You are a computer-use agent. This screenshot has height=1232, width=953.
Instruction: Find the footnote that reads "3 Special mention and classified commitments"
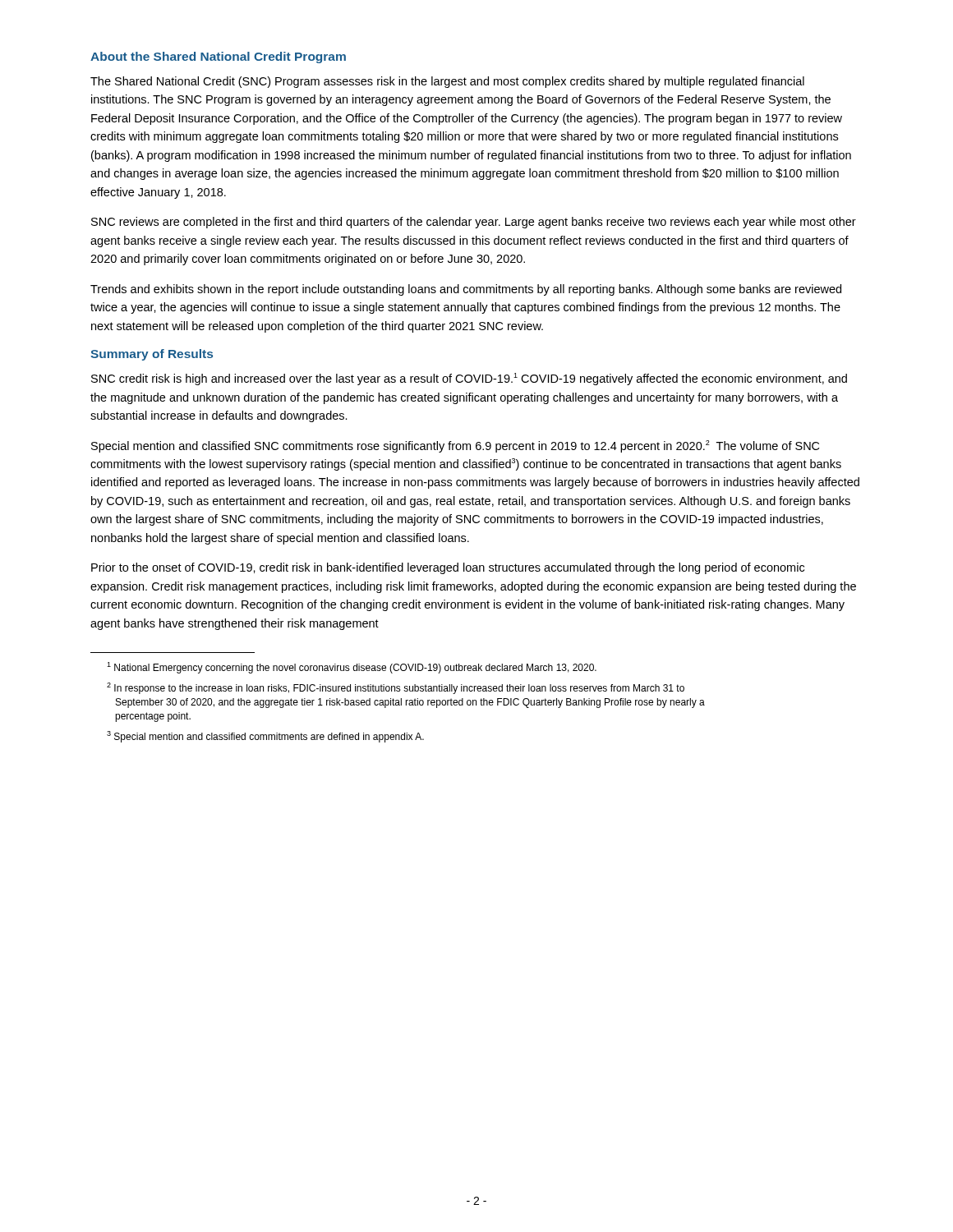pos(257,736)
